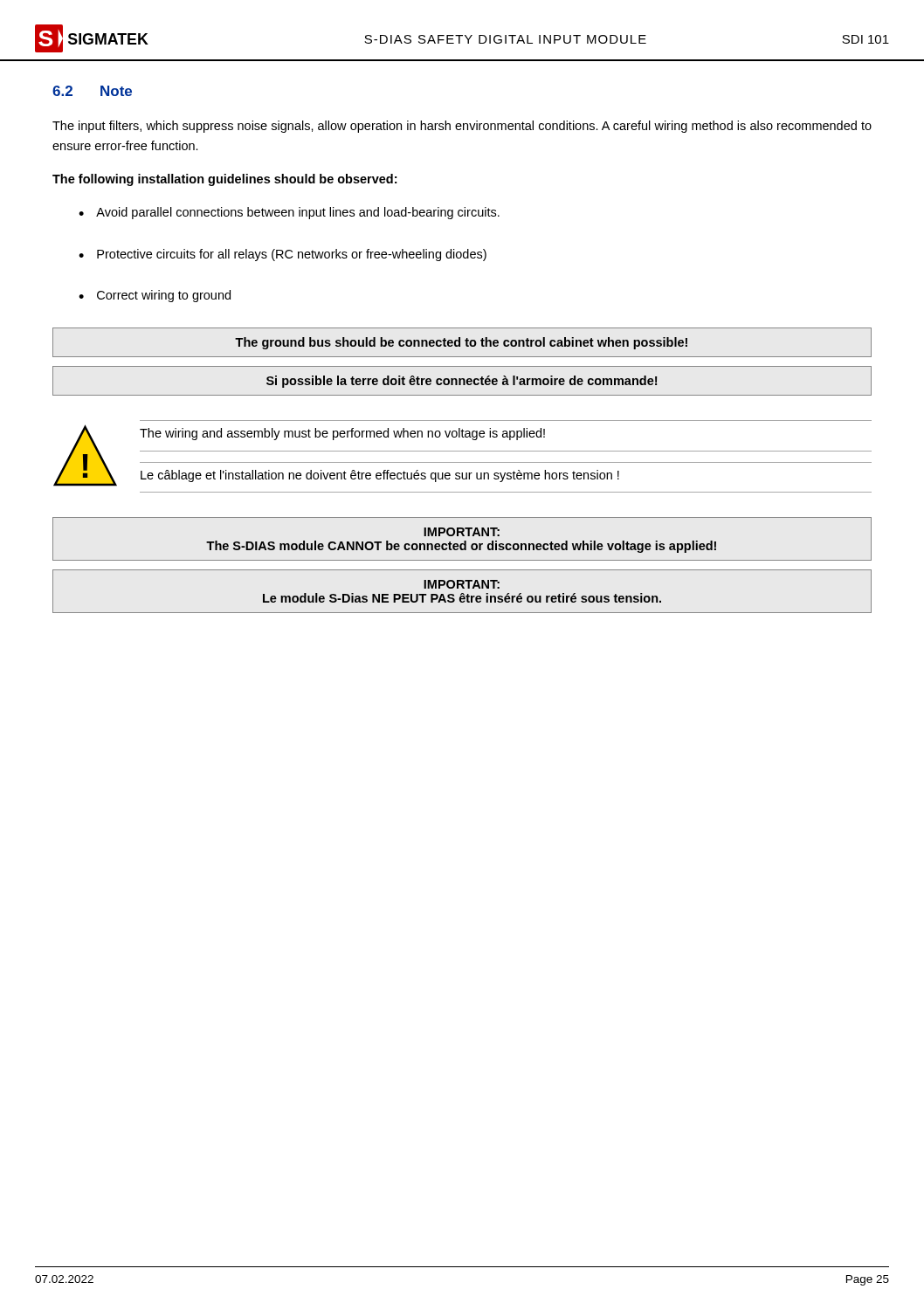The height and width of the screenshot is (1310, 924).
Task: Point to the block beginning "Le câblage et"
Action: 380,475
